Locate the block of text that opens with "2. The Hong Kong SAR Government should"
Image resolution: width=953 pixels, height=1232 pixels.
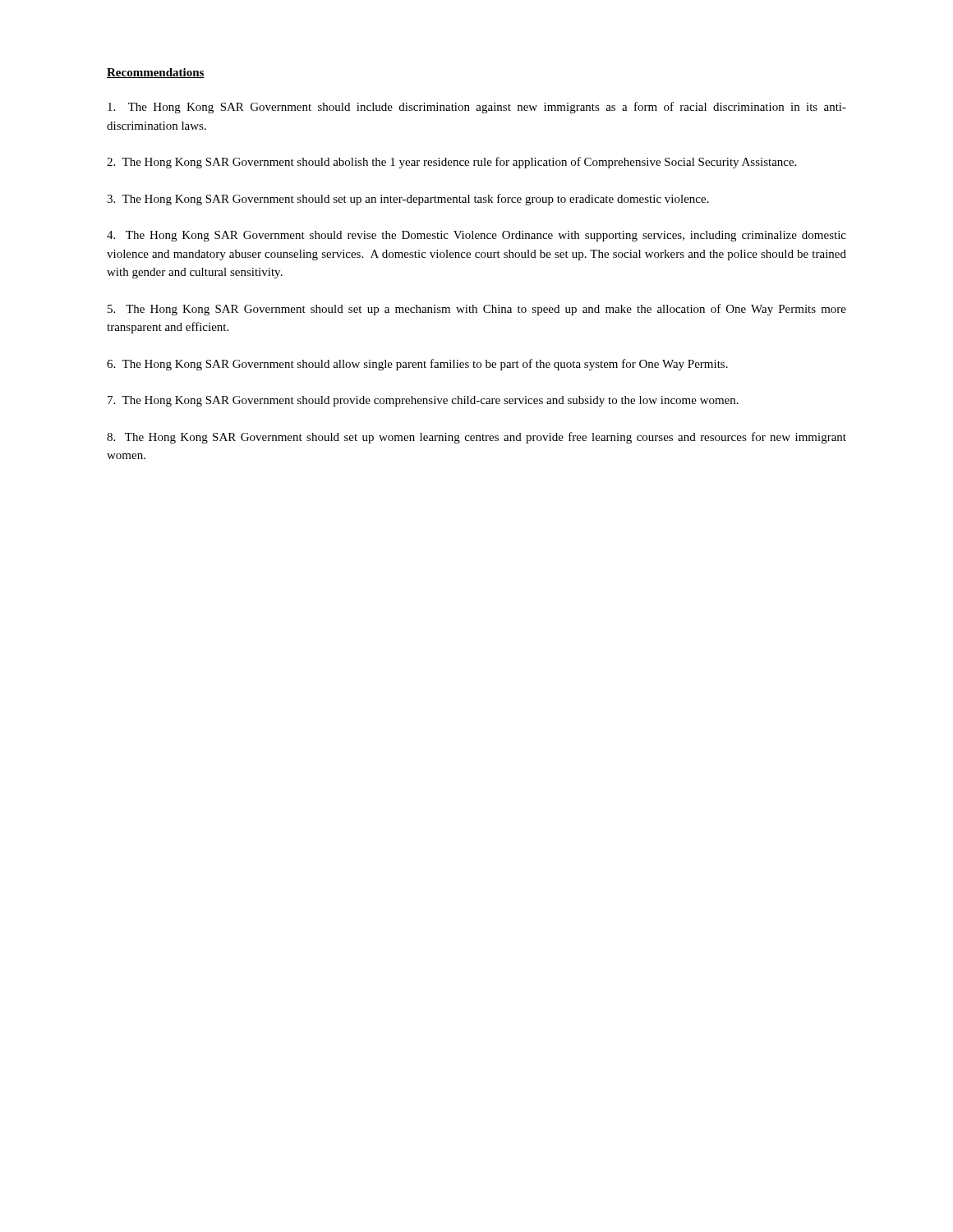tap(452, 162)
